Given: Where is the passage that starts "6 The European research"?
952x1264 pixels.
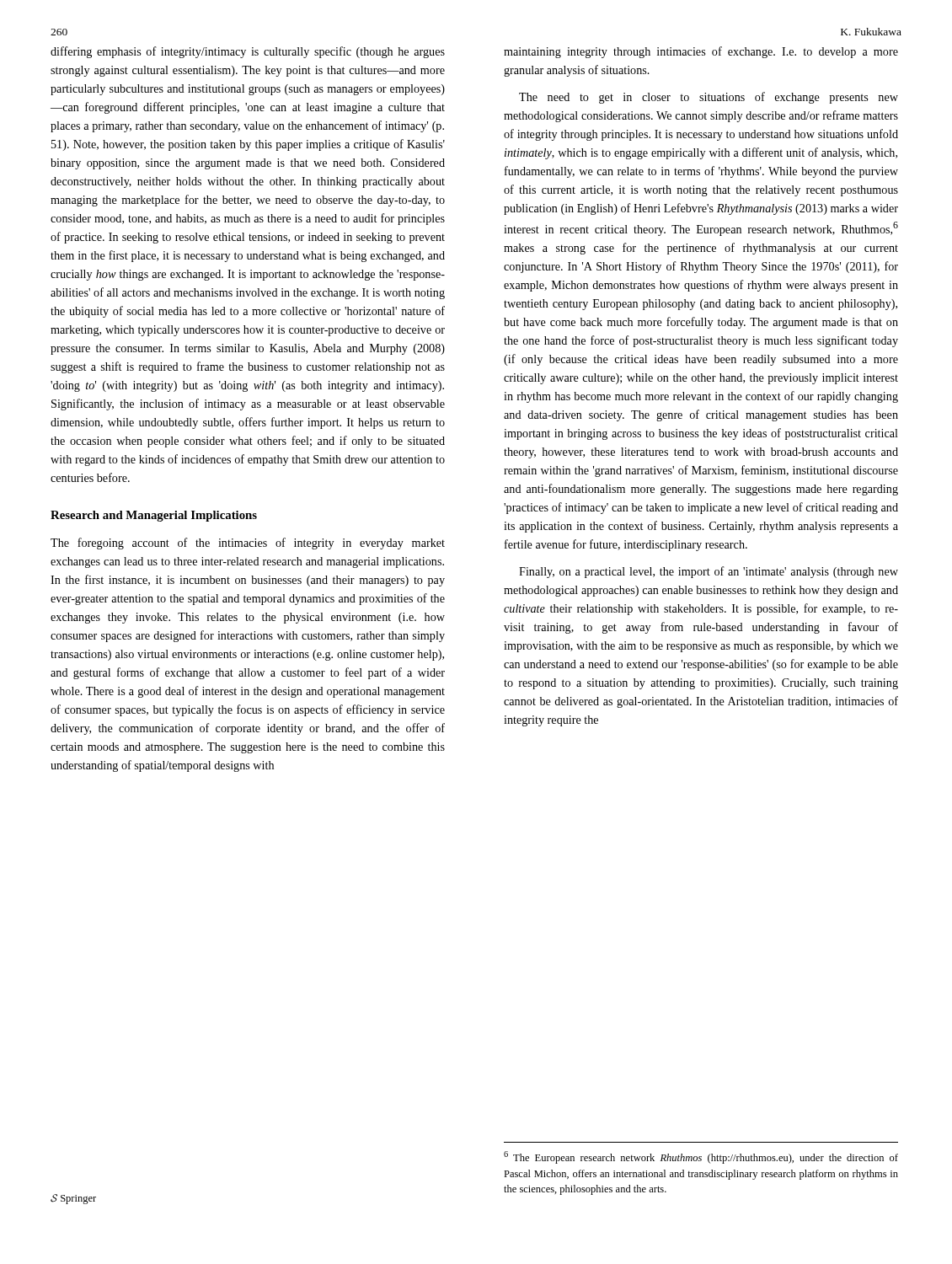Looking at the screenshot, I should pos(701,1172).
